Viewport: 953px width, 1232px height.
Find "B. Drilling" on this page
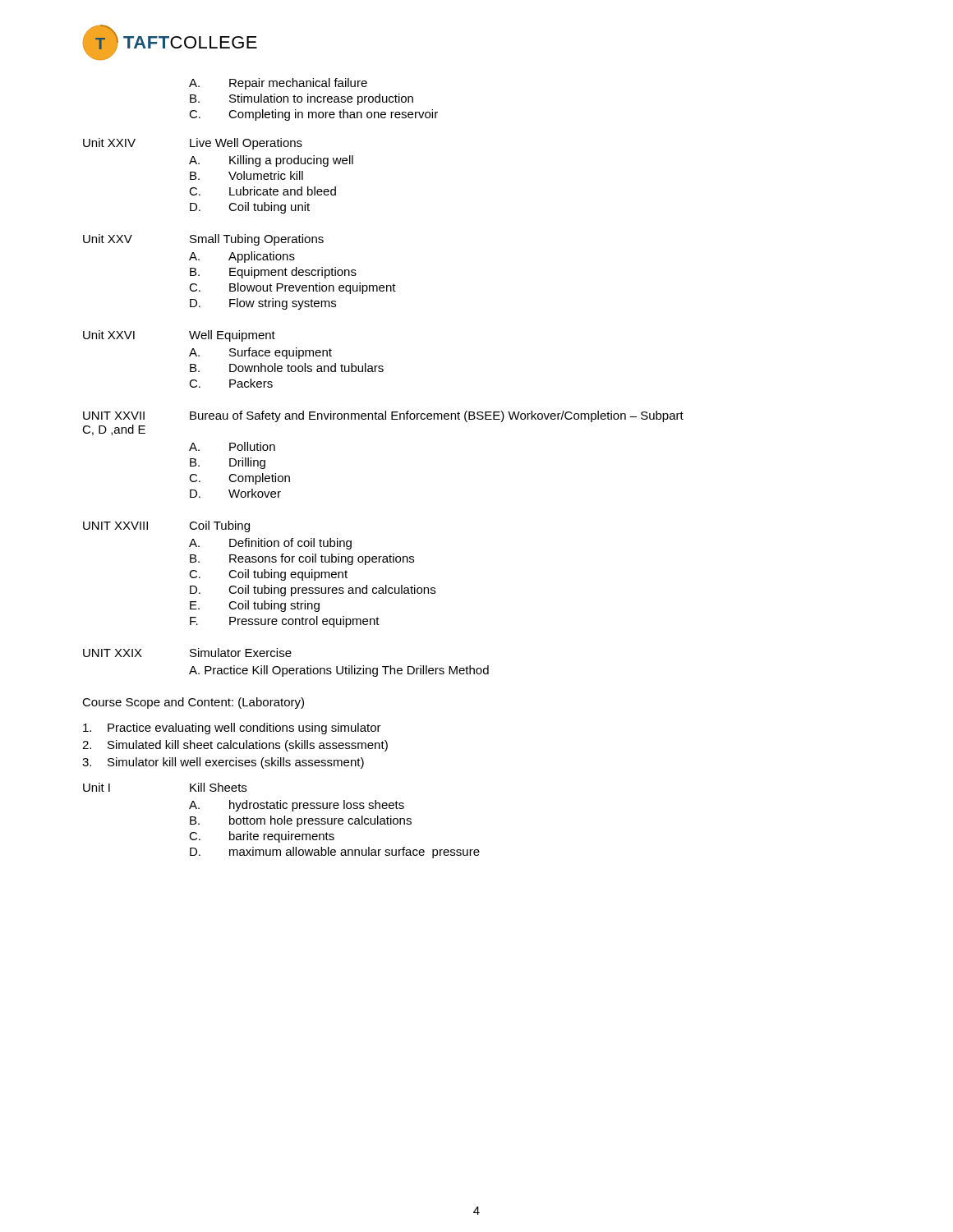228,462
